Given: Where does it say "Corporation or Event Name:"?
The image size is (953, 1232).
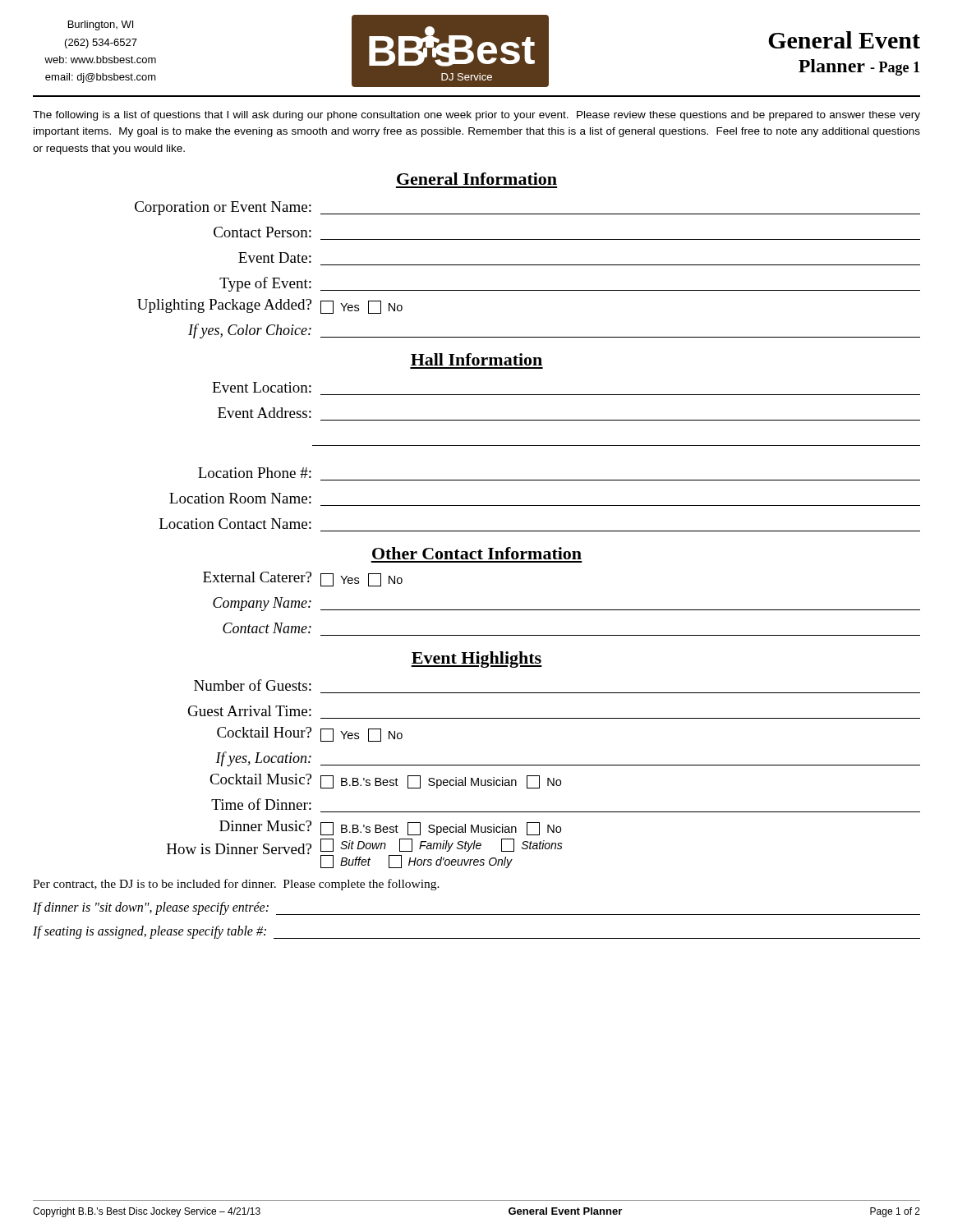Looking at the screenshot, I should point(476,205).
